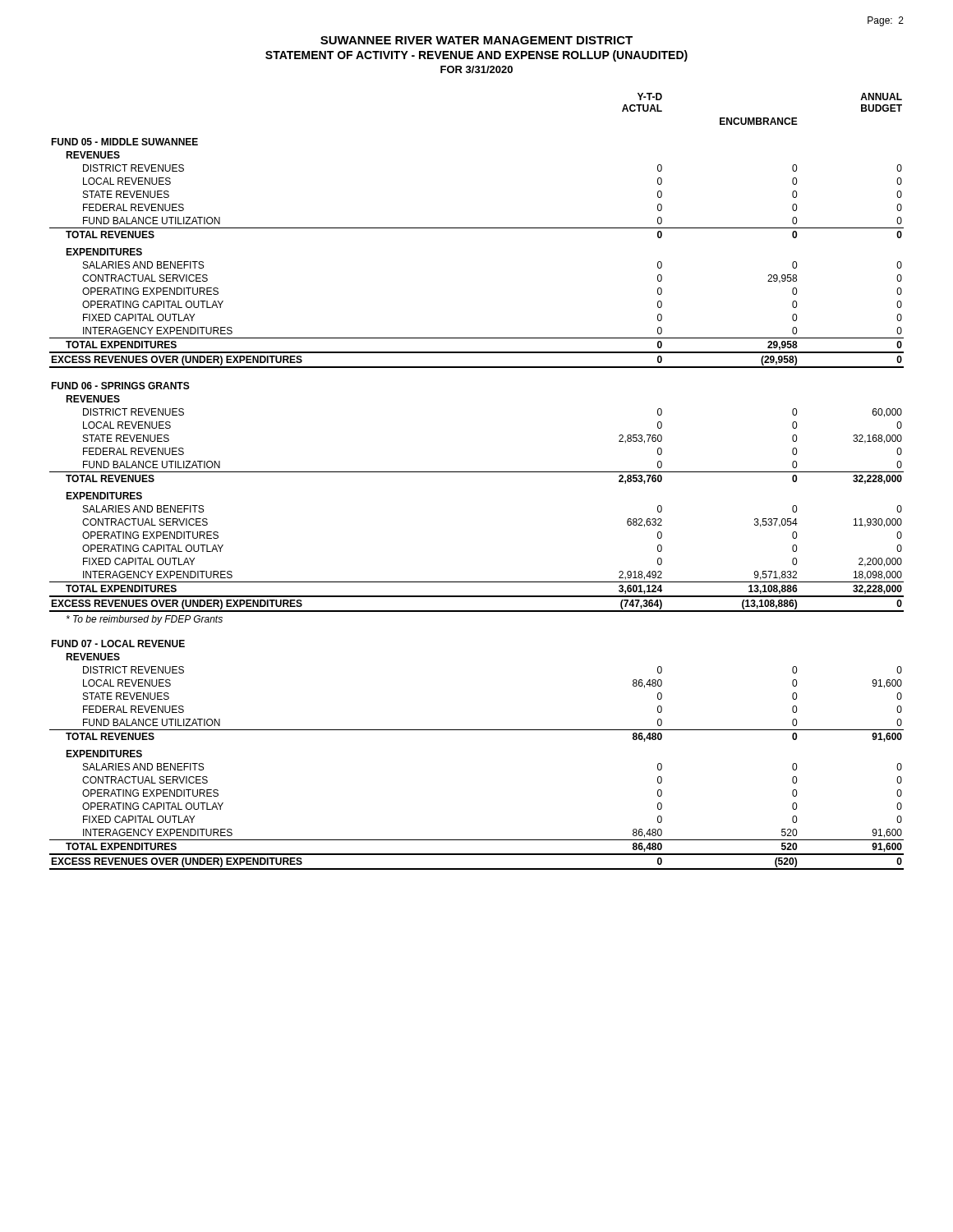This screenshot has height=1232, width=953.
Task: Find the table that mentions "ANNUAL BUDGET"
Action: (476, 480)
